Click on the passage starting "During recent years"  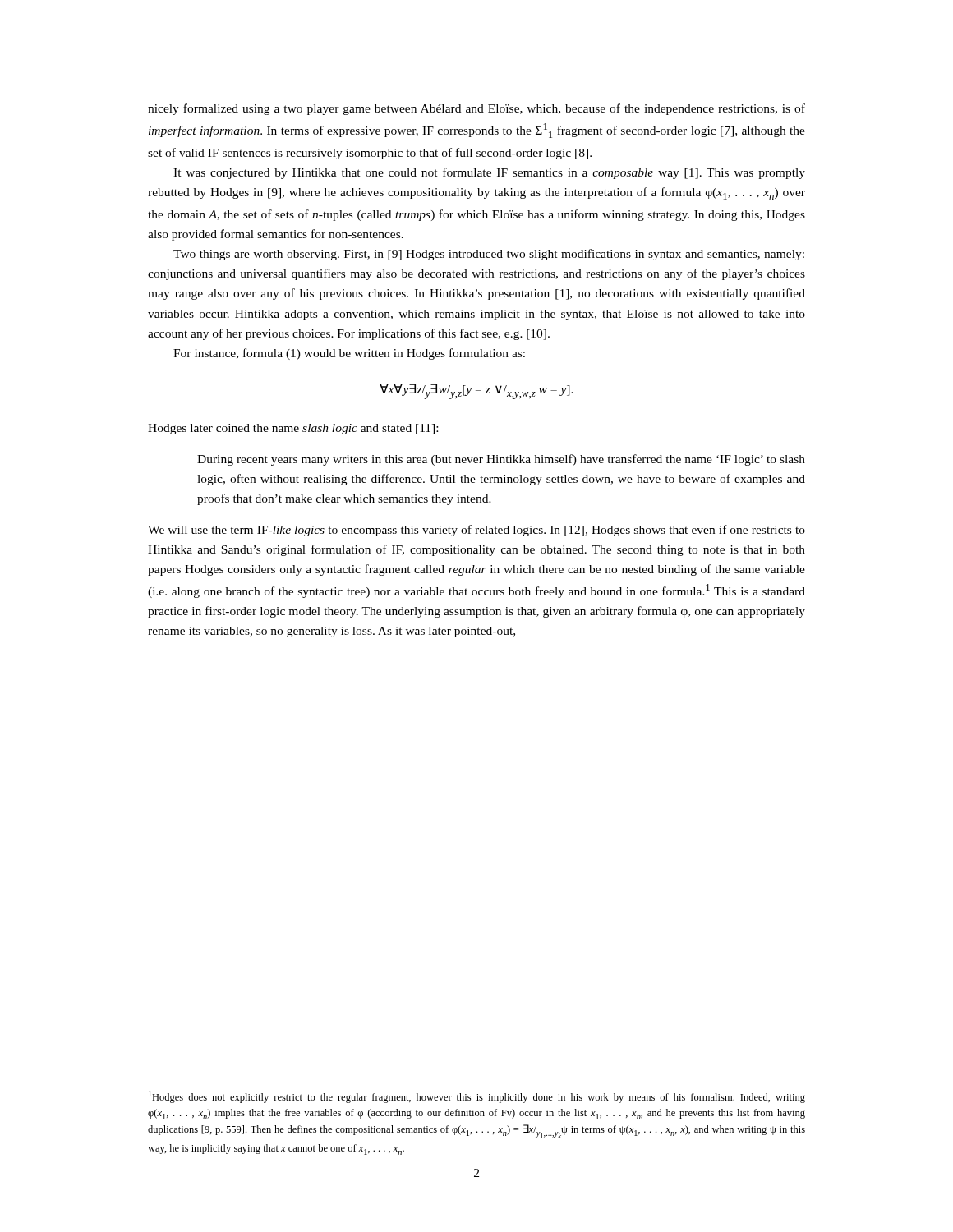[x=501, y=478]
